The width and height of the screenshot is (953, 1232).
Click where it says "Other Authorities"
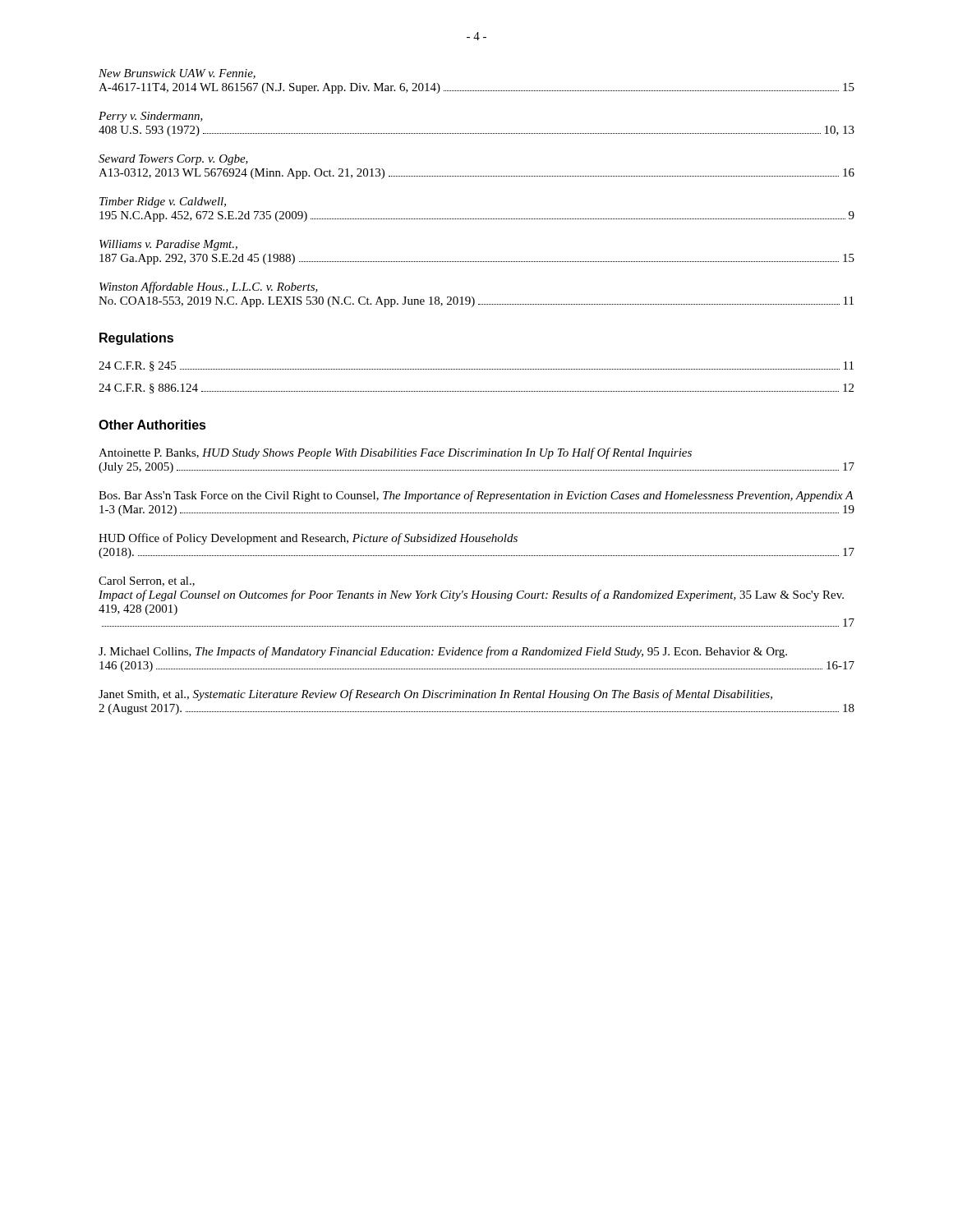point(152,425)
